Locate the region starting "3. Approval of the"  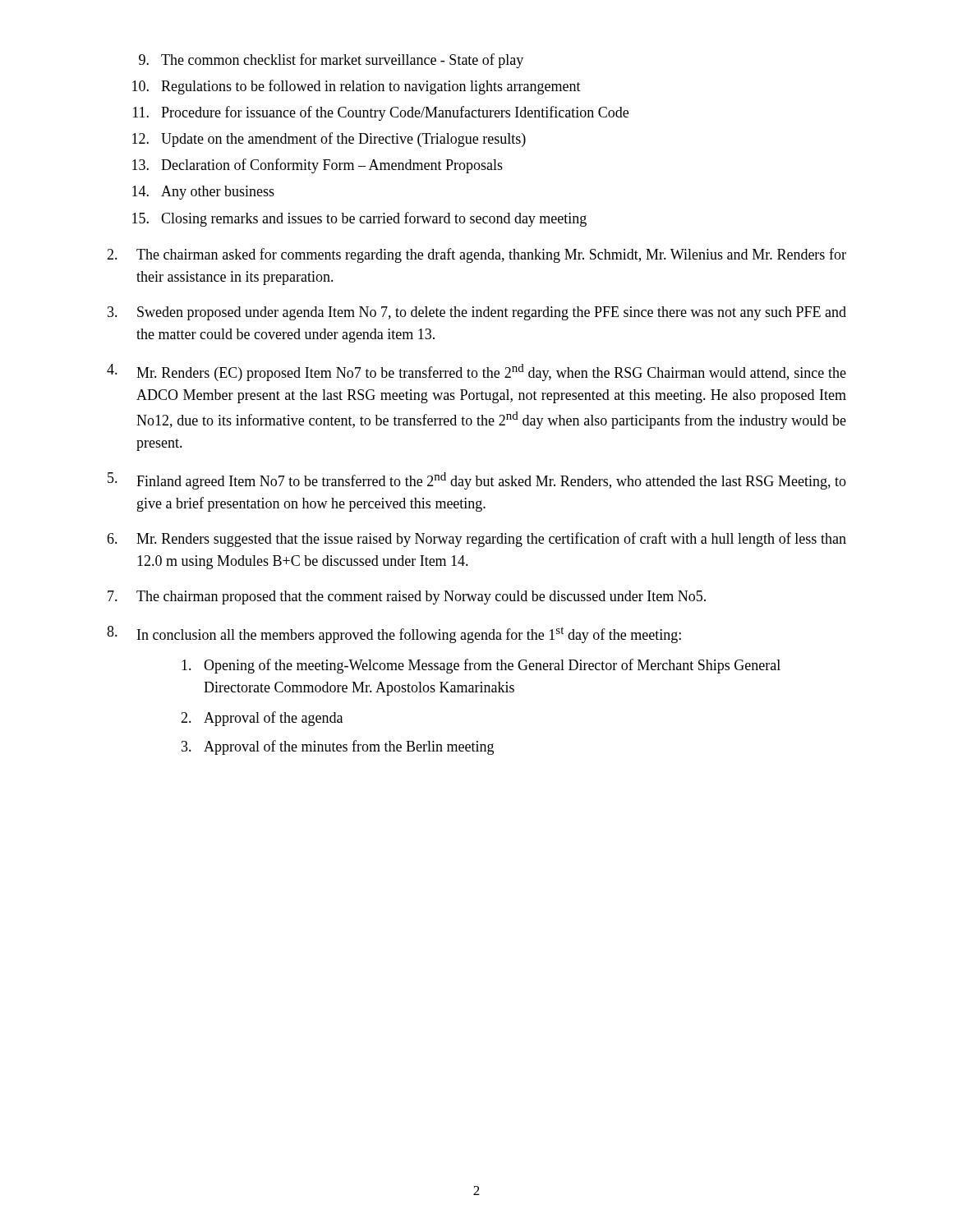coord(338,747)
